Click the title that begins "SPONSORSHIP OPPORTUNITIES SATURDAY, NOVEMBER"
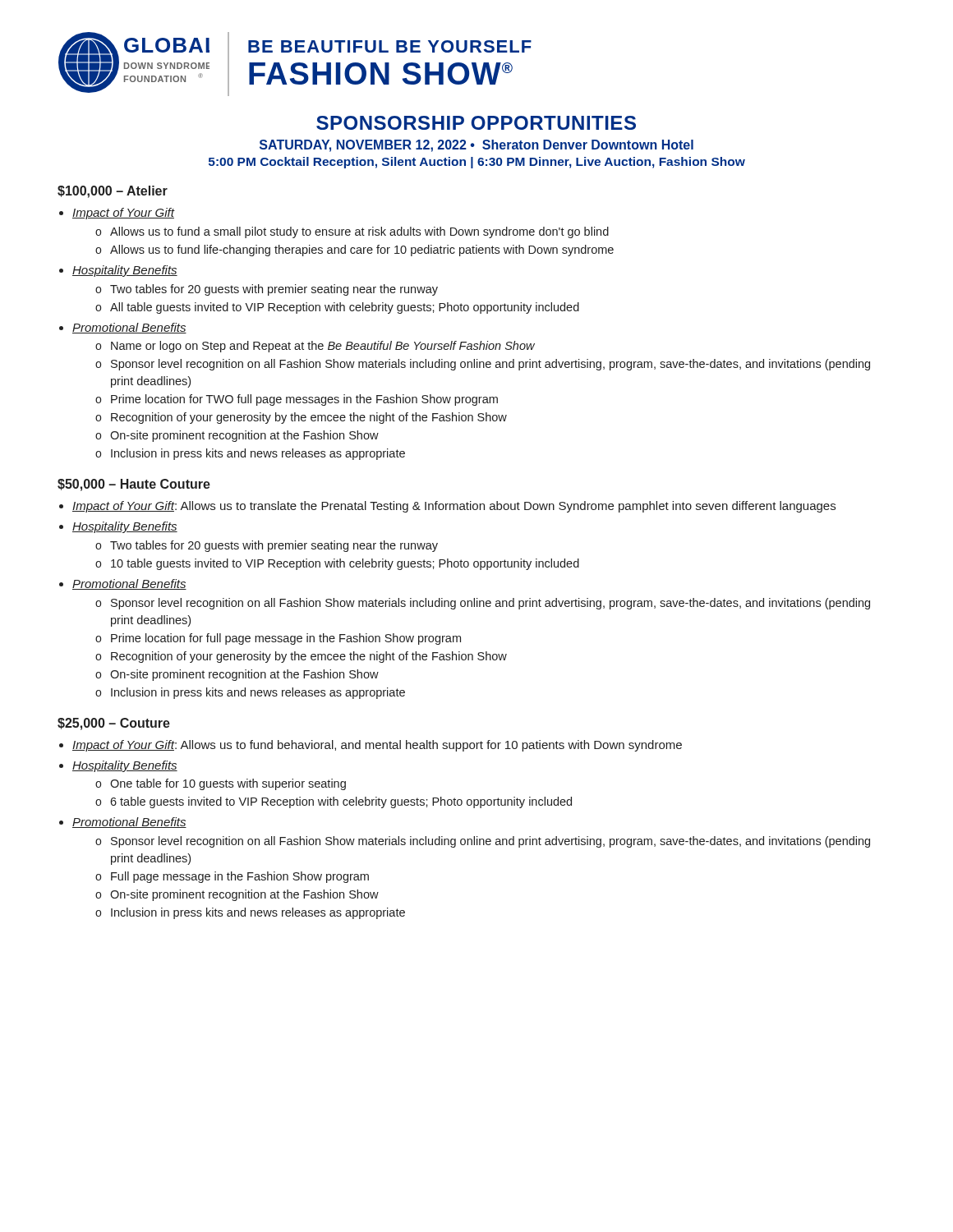953x1232 pixels. (x=476, y=140)
